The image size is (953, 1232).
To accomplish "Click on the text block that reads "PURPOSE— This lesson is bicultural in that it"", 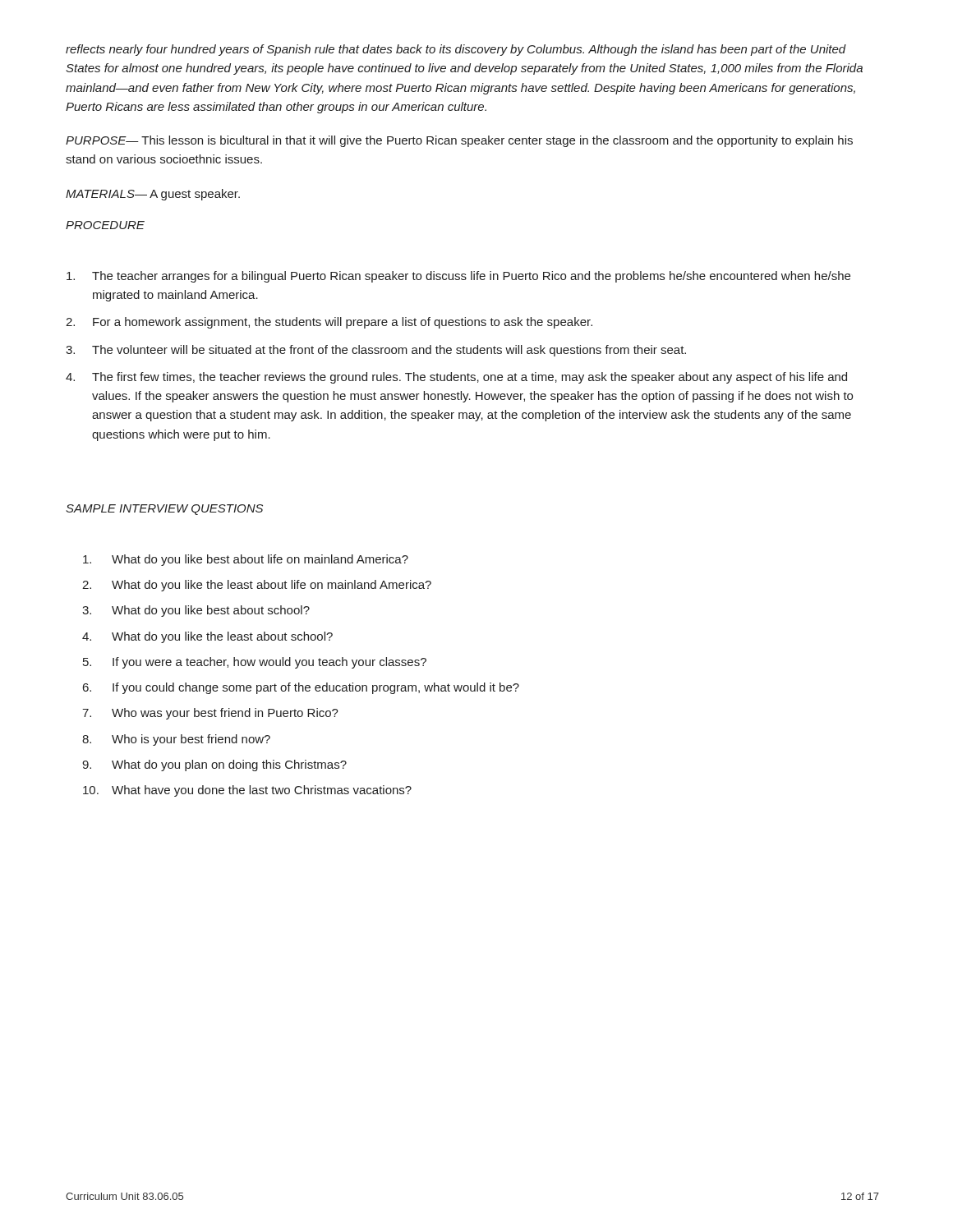I will click(459, 150).
